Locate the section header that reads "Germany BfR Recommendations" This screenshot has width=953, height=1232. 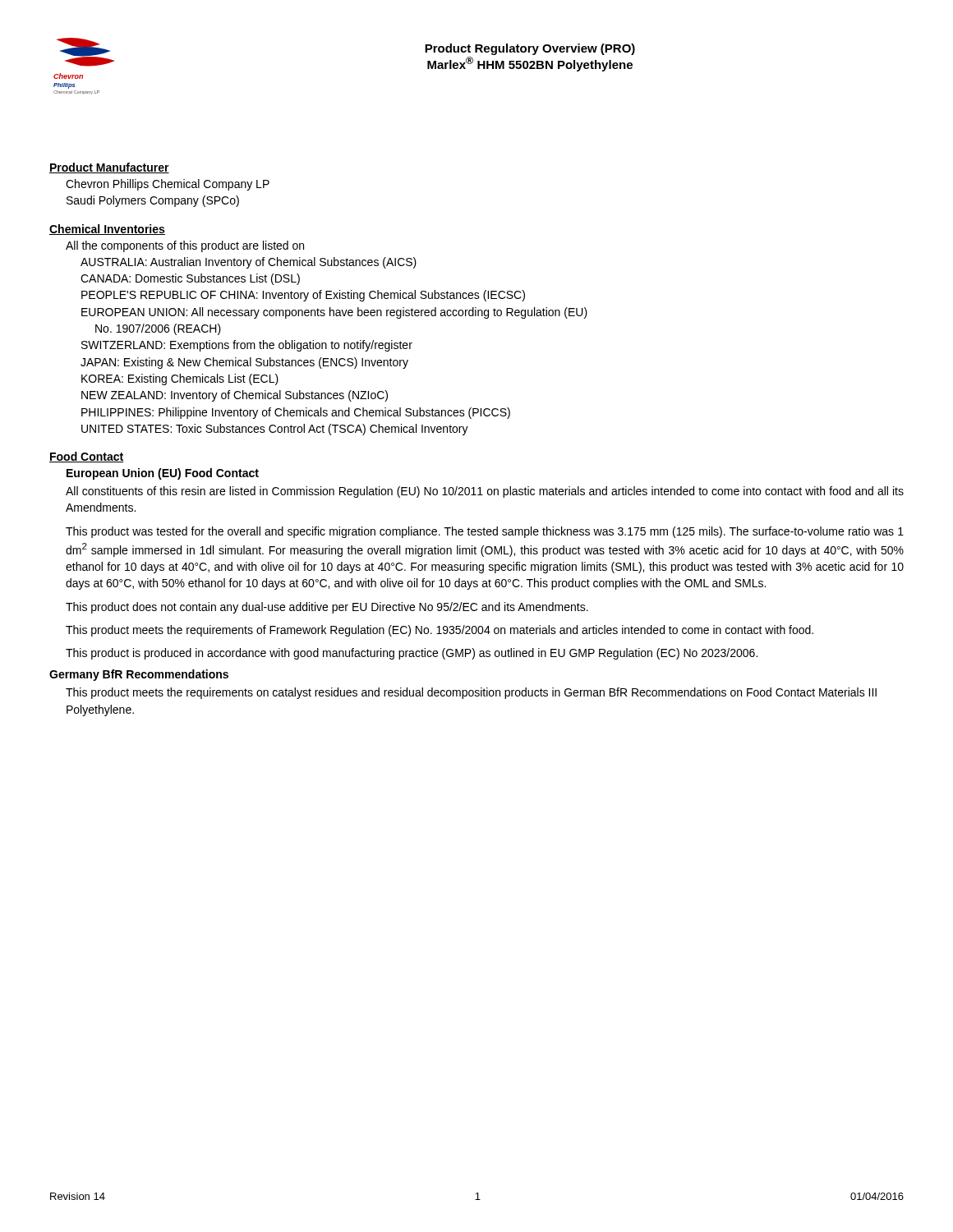(139, 675)
